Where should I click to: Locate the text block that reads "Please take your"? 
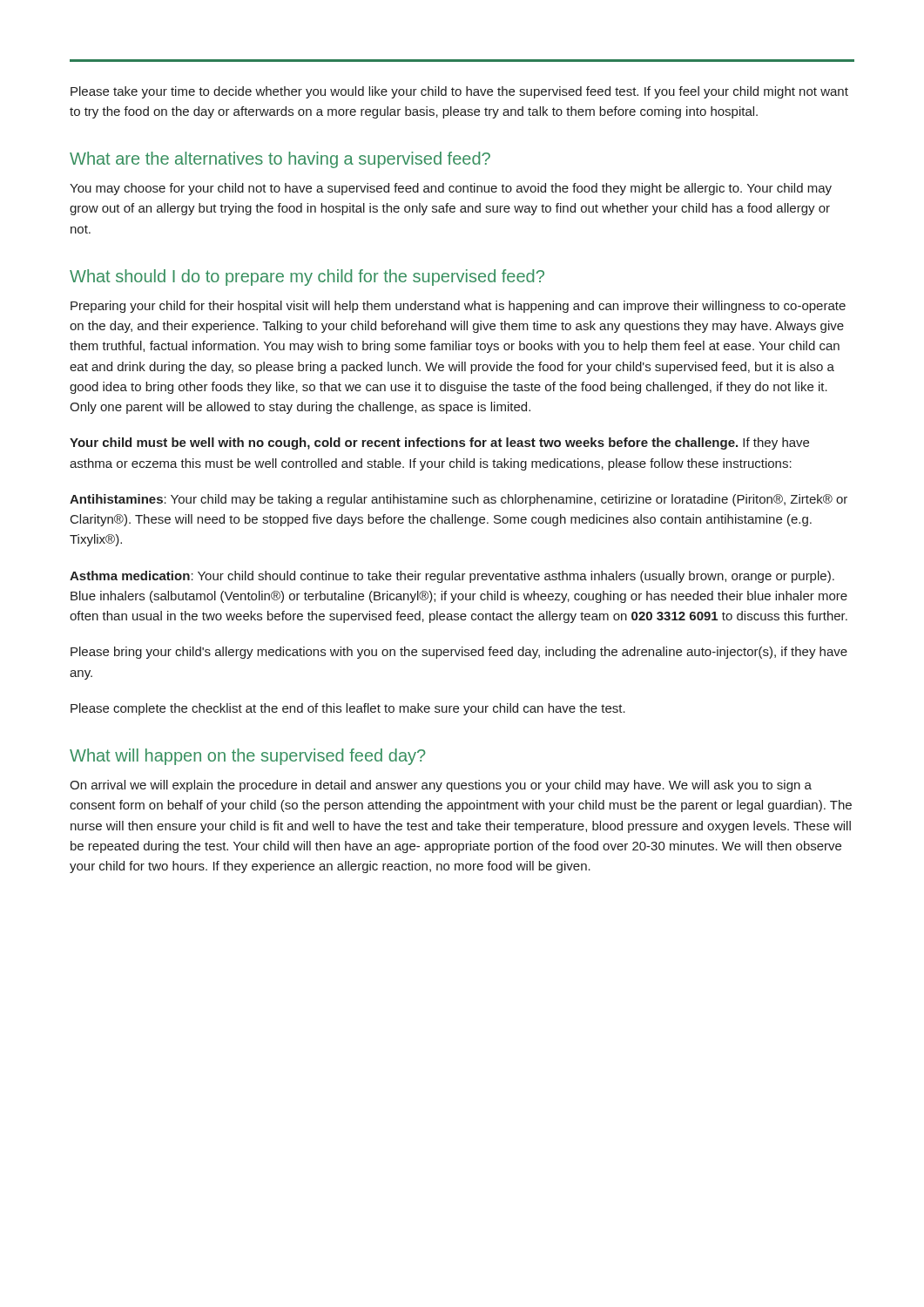(459, 101)
